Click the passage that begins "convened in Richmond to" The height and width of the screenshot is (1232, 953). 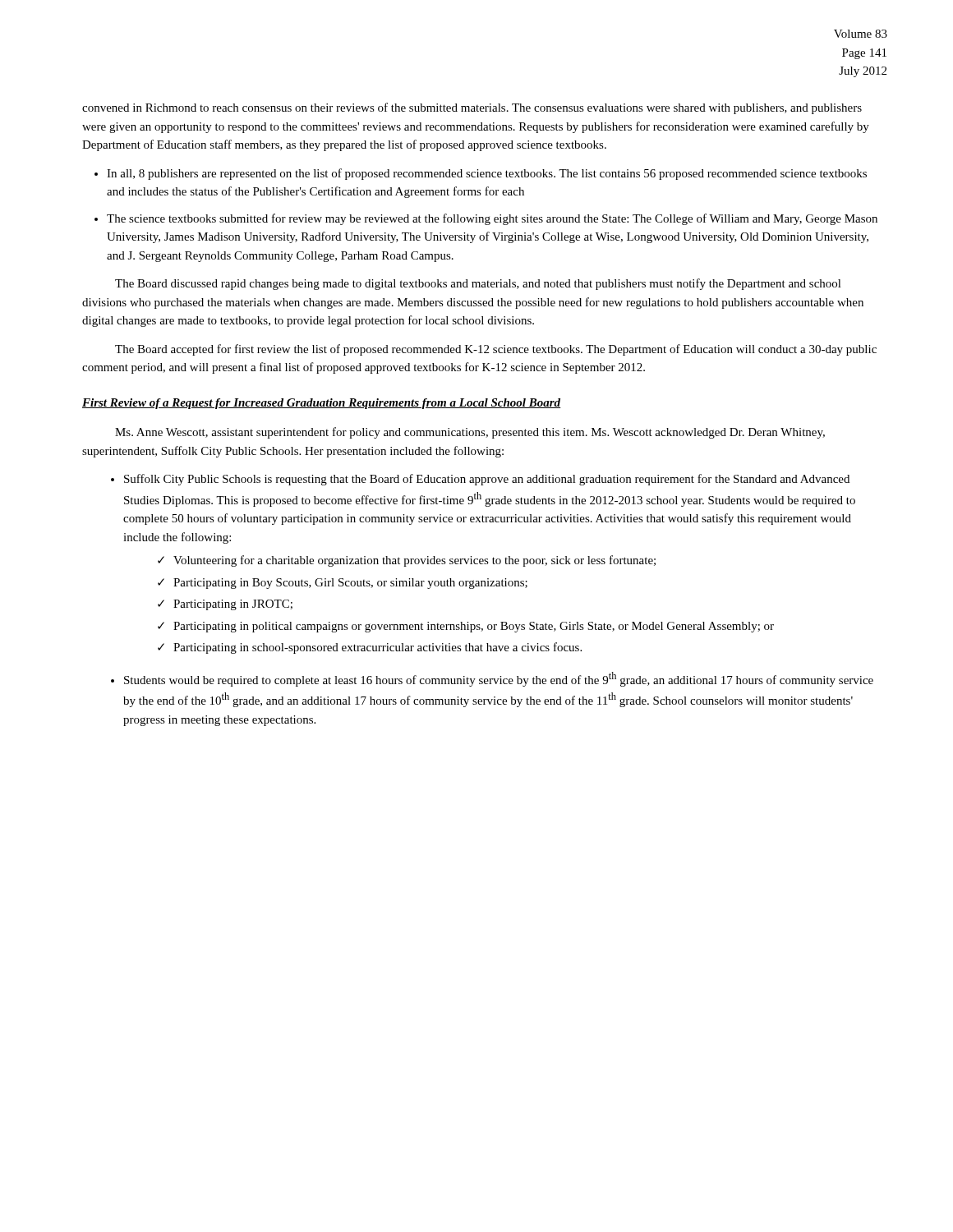coord(476,126)
